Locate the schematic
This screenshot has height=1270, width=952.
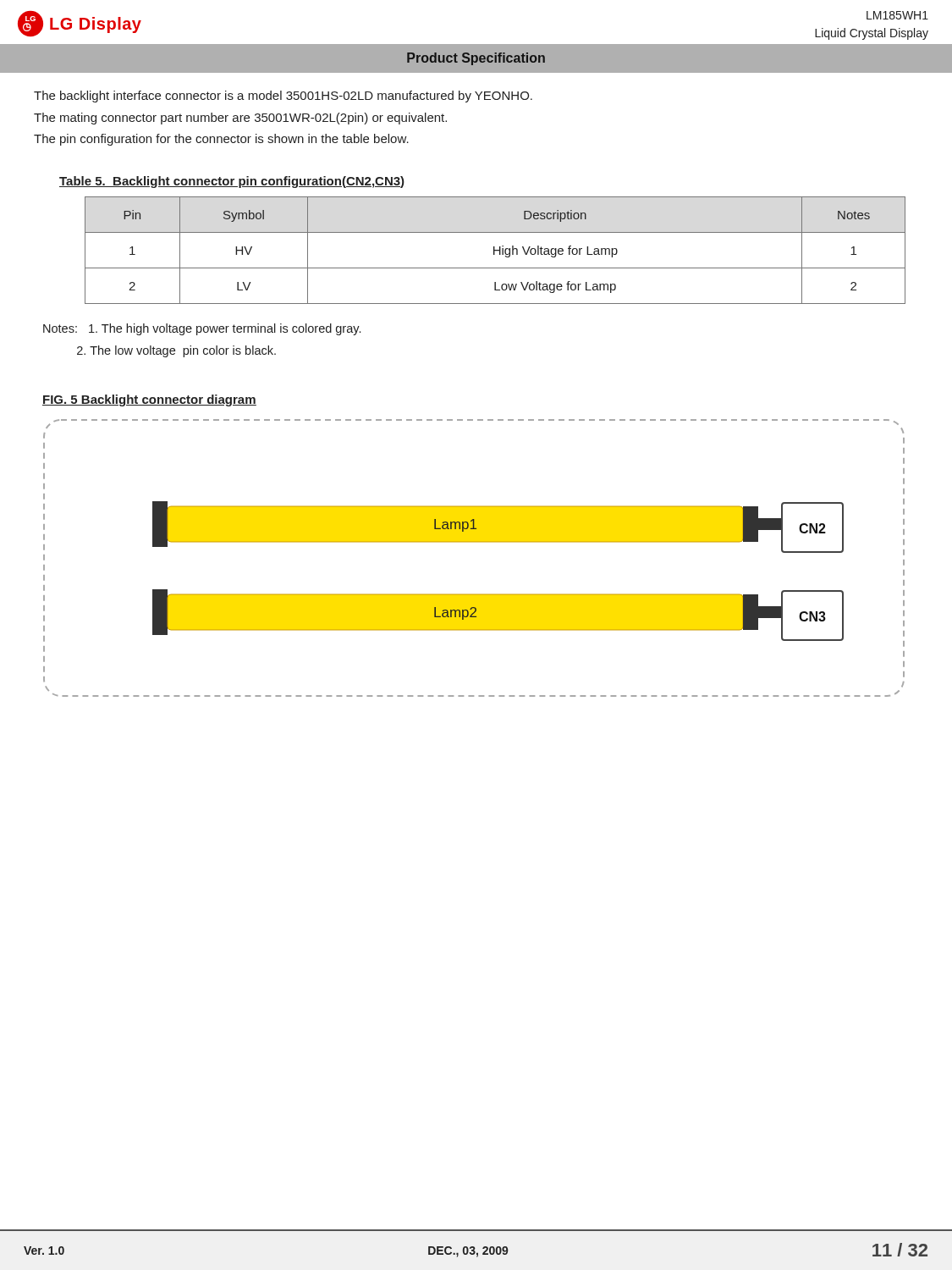point(480,559)
